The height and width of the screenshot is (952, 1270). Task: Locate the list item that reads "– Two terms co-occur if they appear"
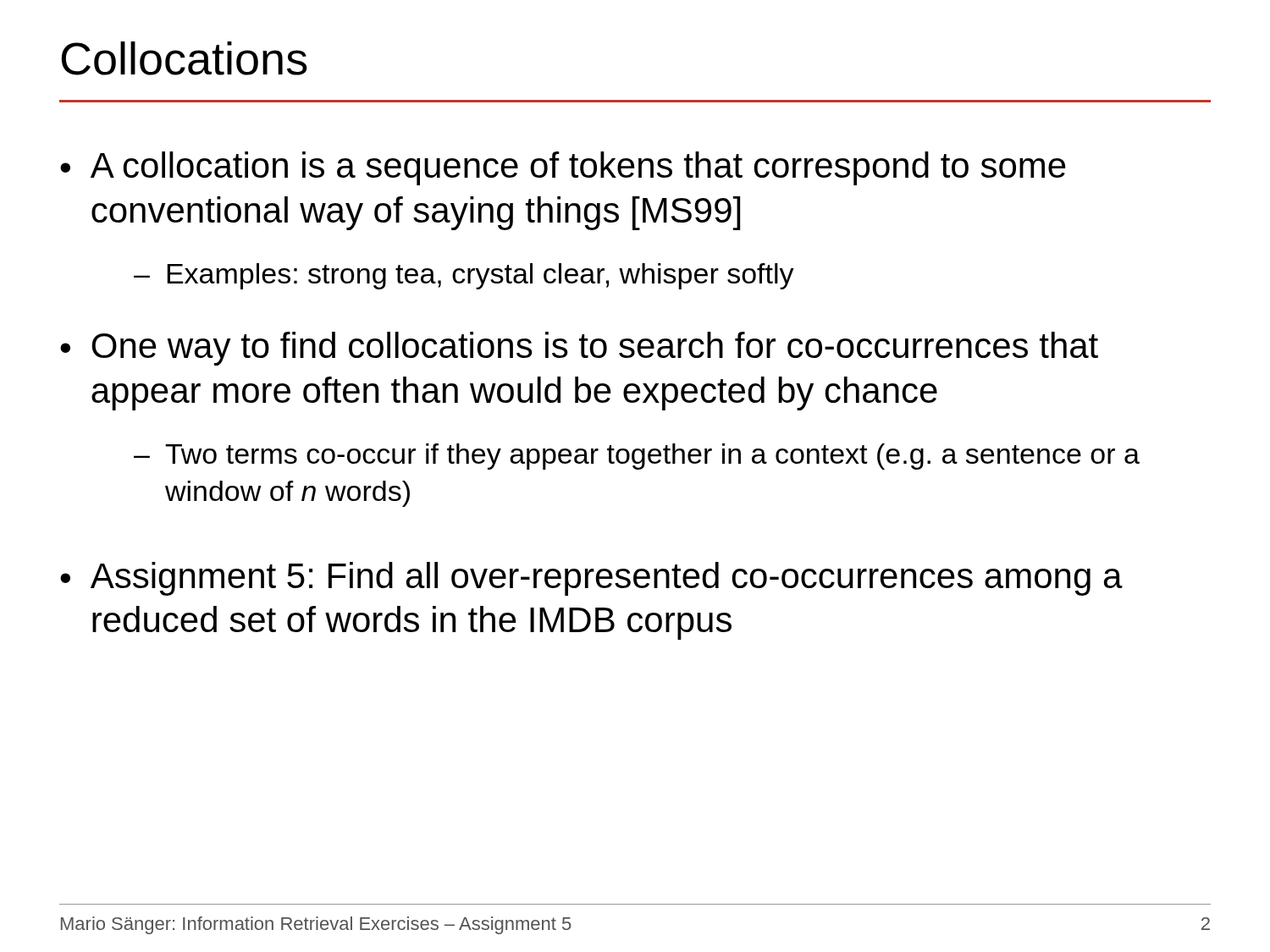coord(672,473)
